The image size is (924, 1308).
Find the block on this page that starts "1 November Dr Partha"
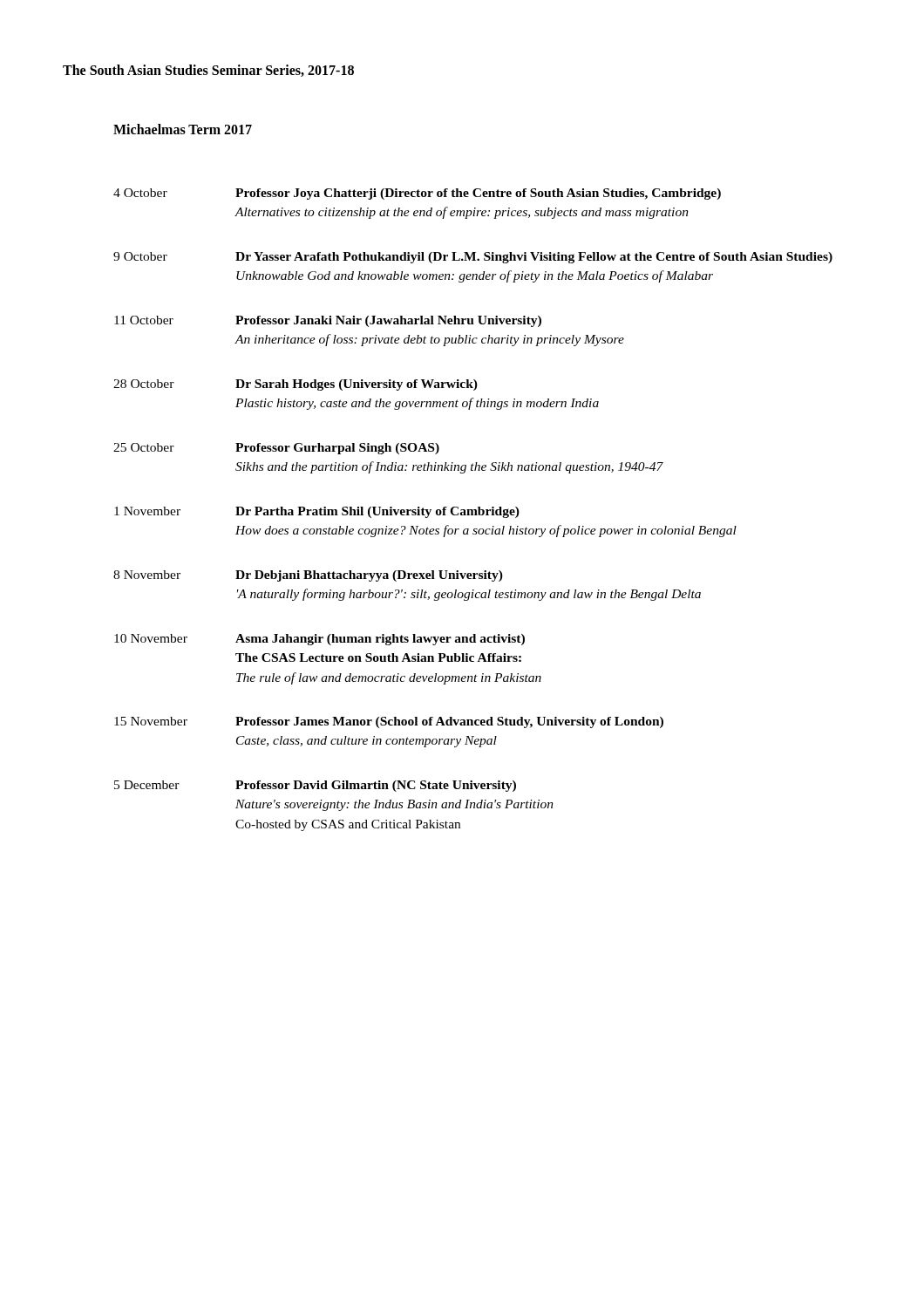[x=475, y=521]
